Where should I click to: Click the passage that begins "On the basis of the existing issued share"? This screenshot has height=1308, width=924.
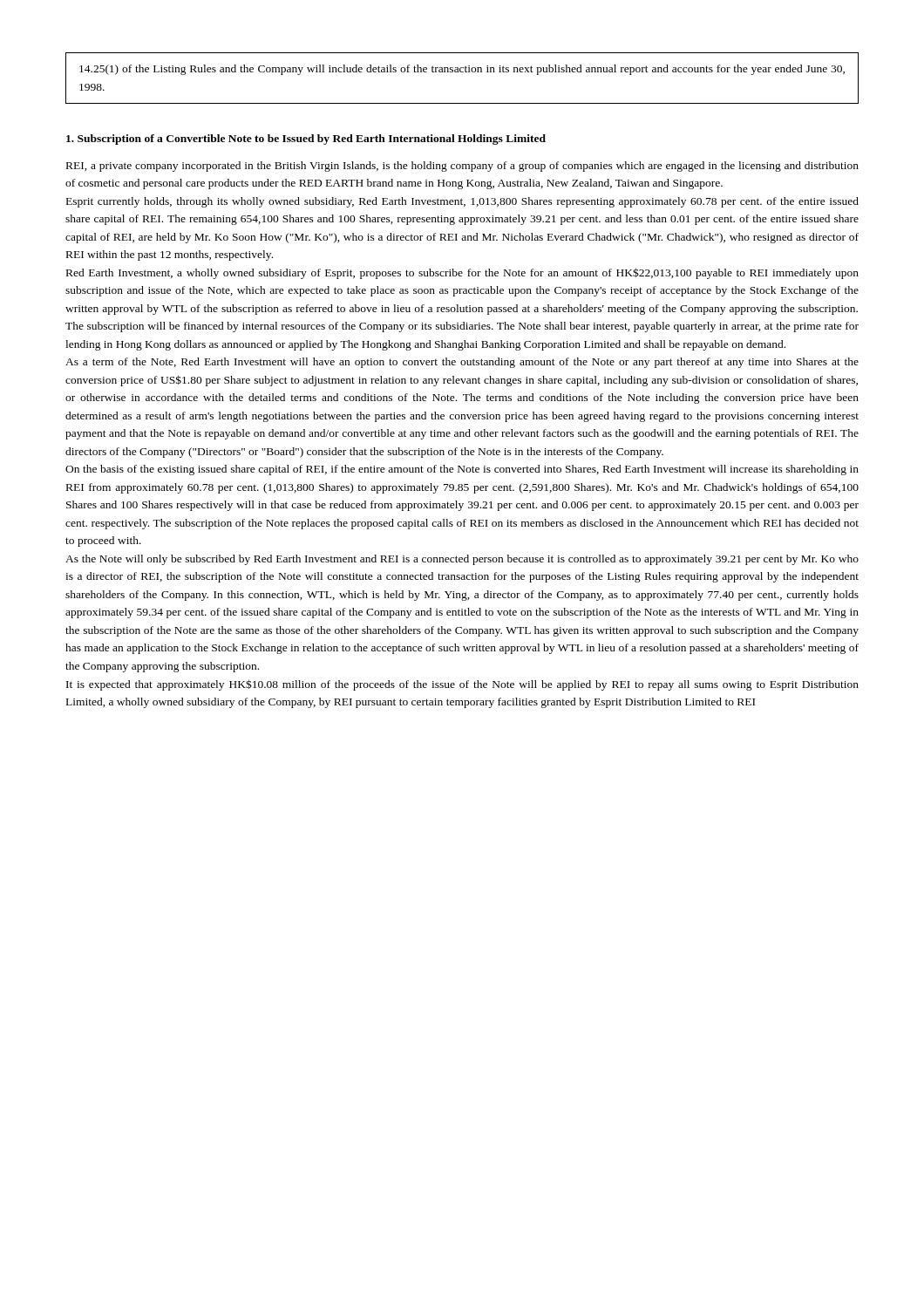pyautogui.click(x=462, y=505)
